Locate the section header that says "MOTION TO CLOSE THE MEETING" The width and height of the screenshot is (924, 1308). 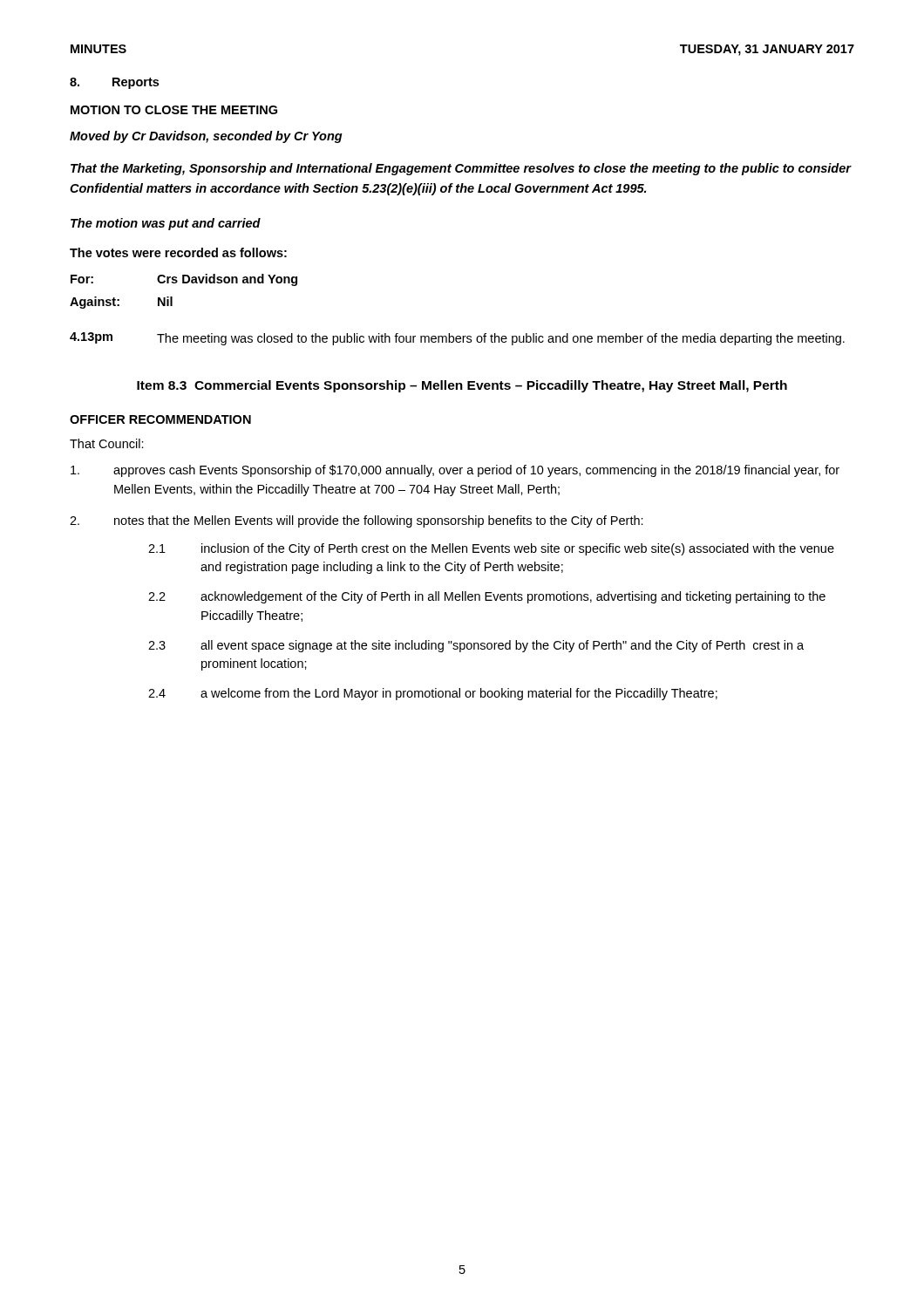pyautogui.click(x=174, y=110)
